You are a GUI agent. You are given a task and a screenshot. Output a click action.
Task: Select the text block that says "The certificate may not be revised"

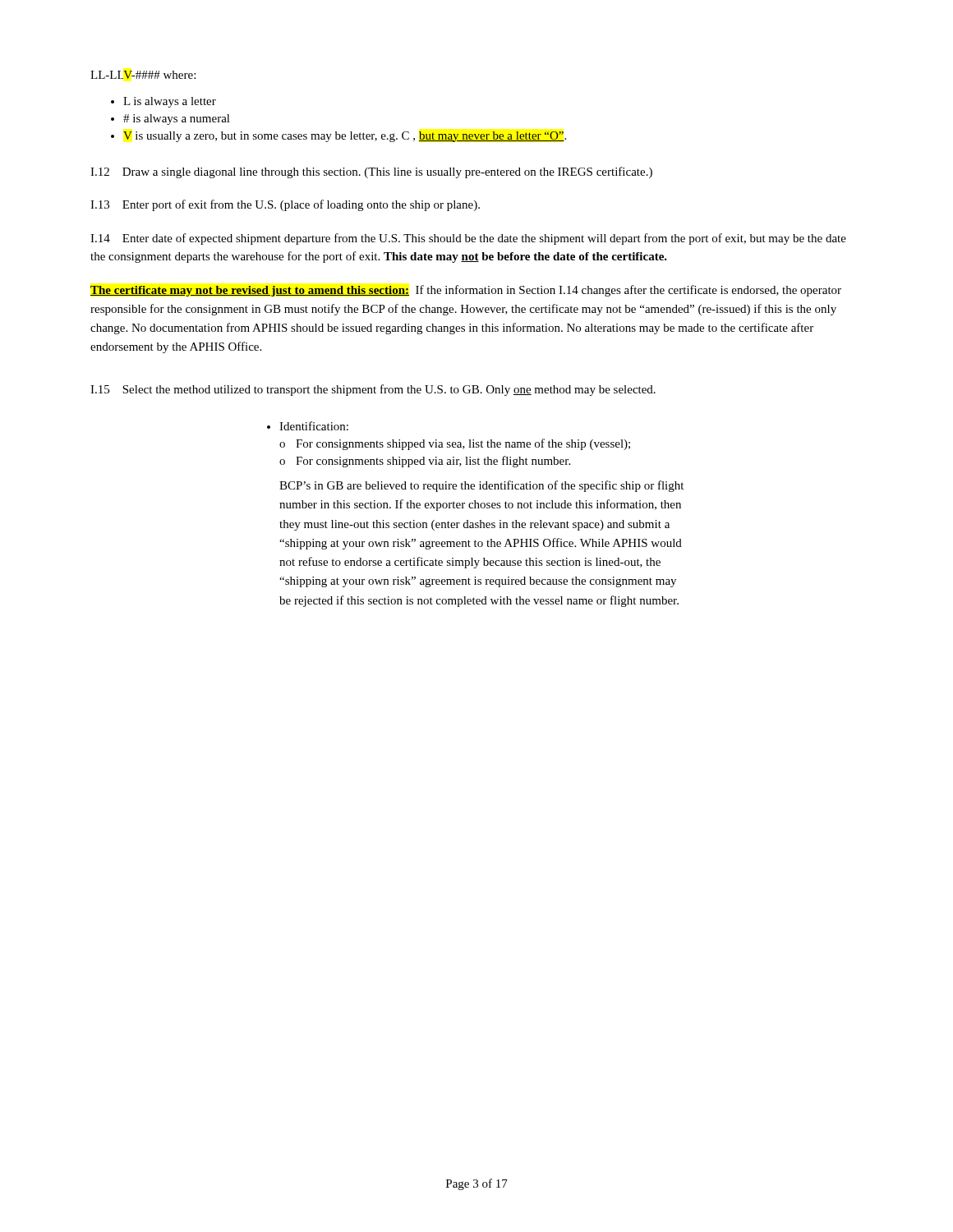point(466,318)
